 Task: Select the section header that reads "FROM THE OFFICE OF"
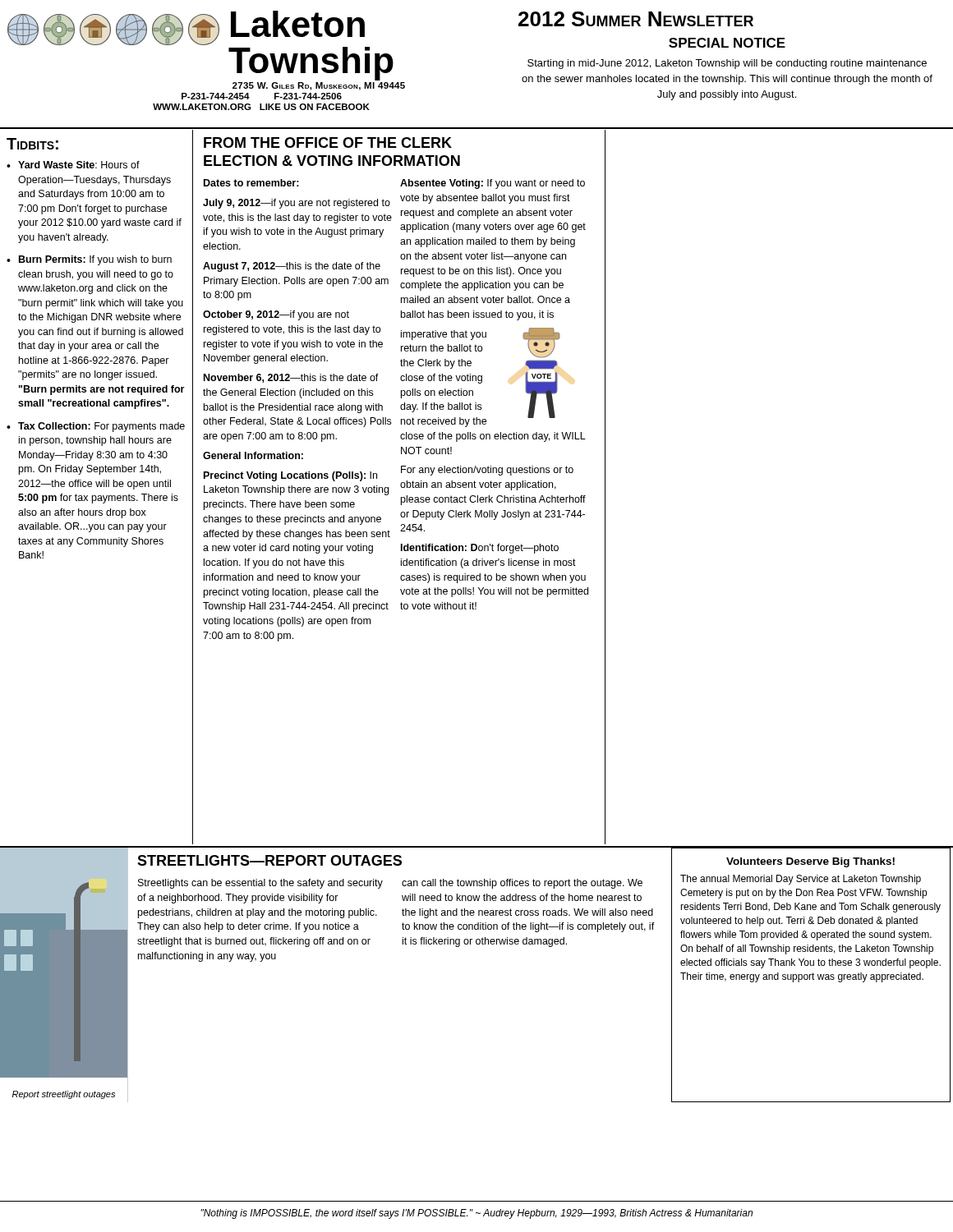tap(332, 152)
